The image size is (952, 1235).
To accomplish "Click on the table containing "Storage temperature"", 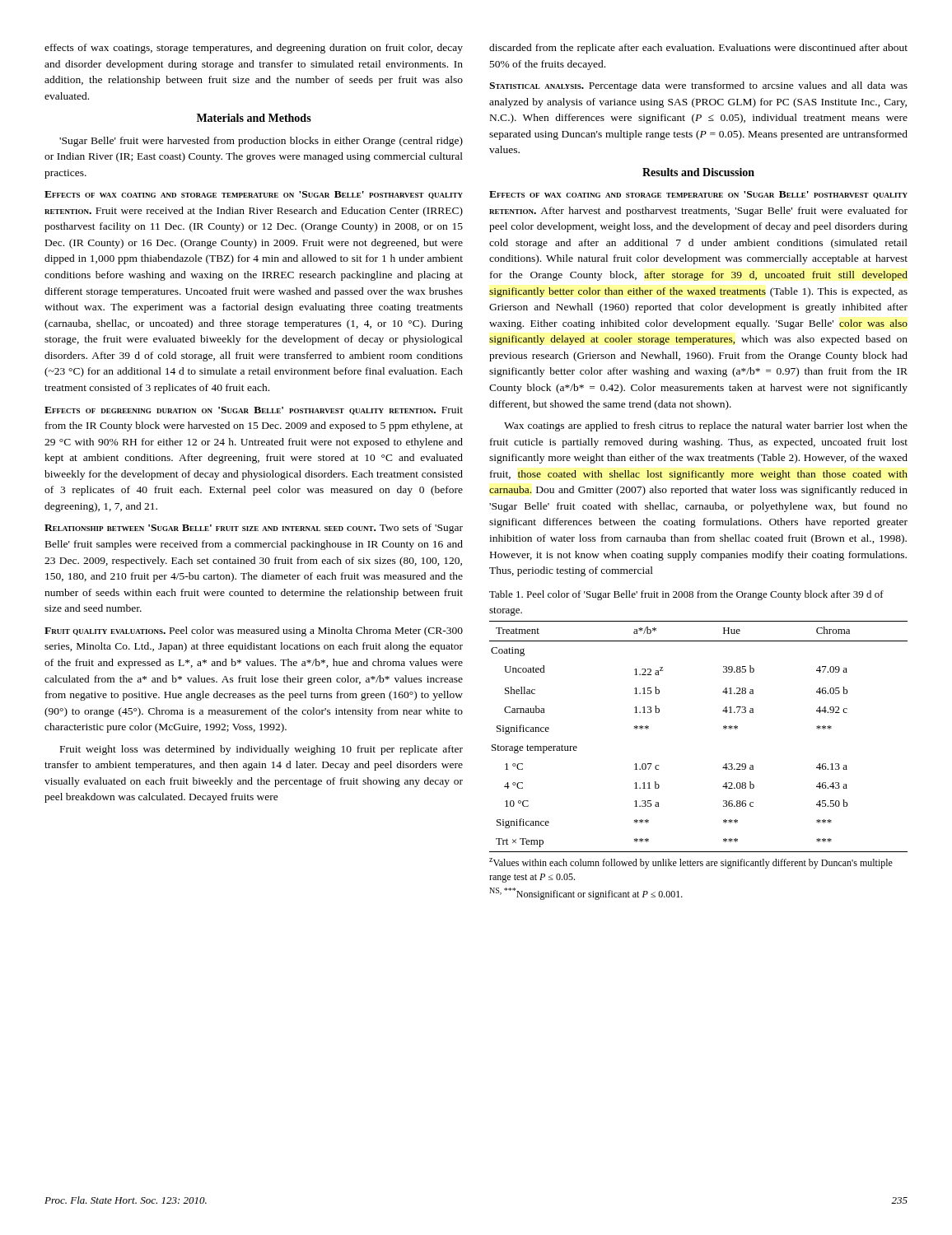I will click(698, 737).
